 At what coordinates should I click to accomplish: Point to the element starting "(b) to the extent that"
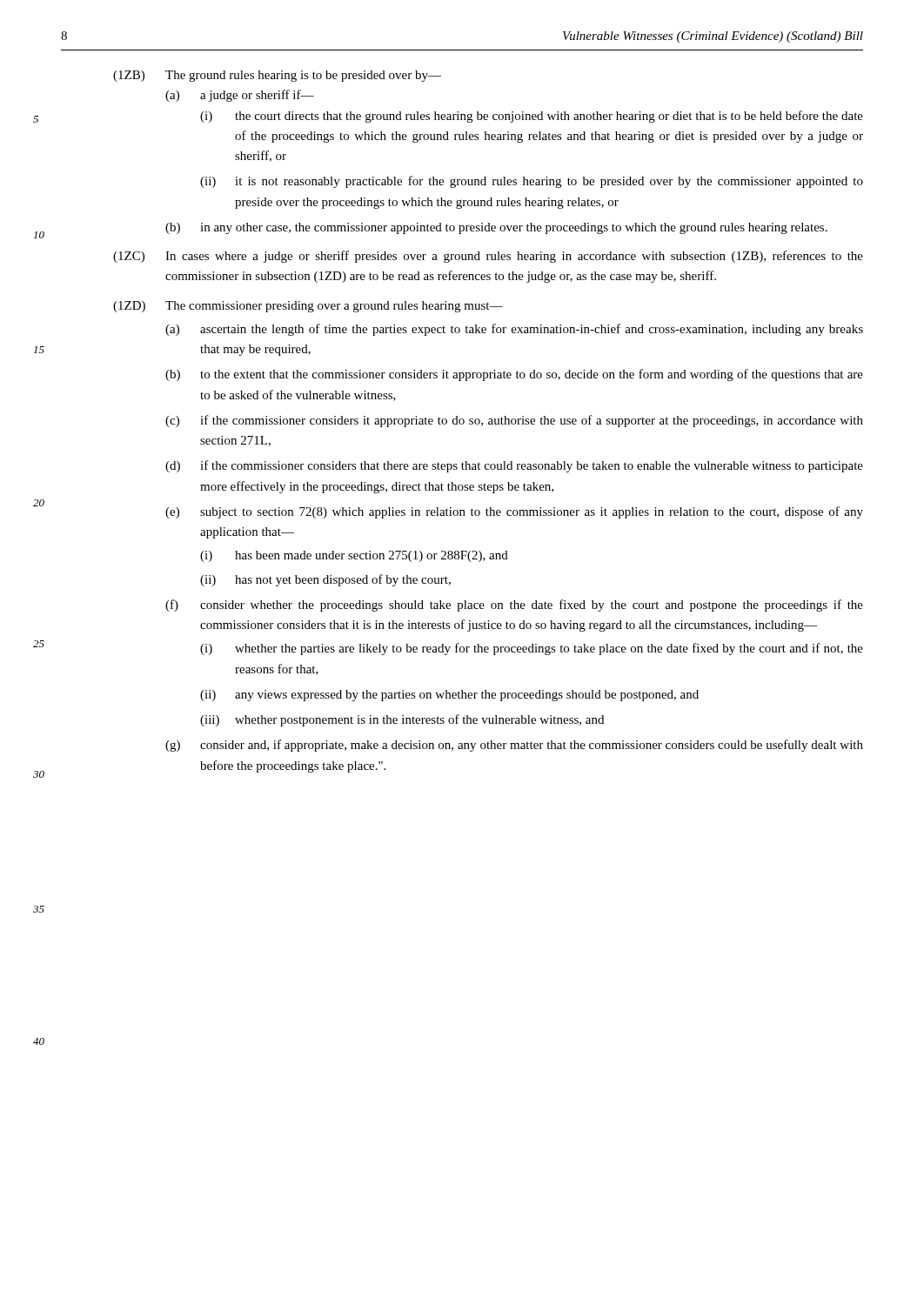coord(514,385)
